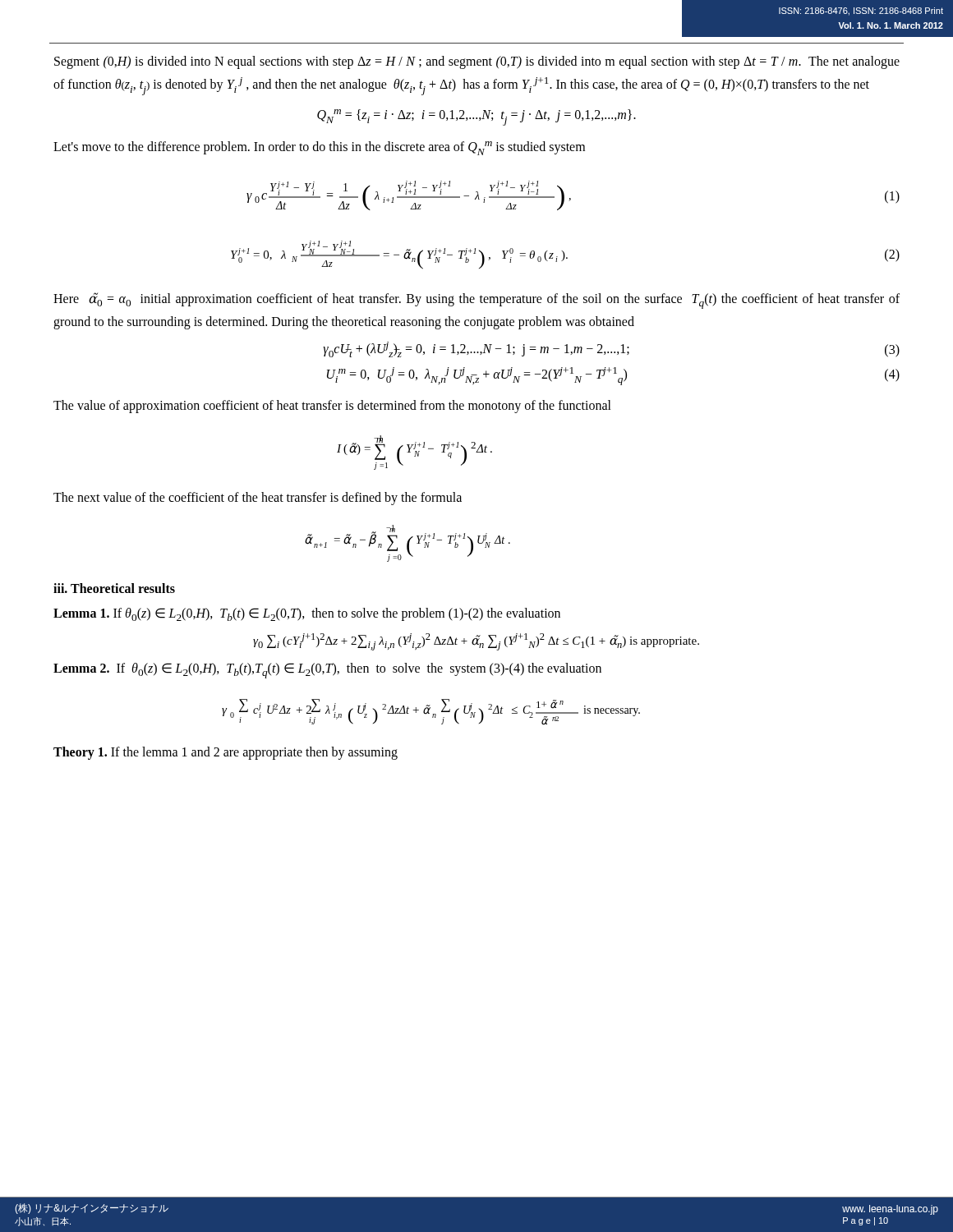The width and height of the screenshot is (953, 1232).
Task: Locate the formula containing "γ 0 c Y j+1 i −"
Action: (573, 196)
